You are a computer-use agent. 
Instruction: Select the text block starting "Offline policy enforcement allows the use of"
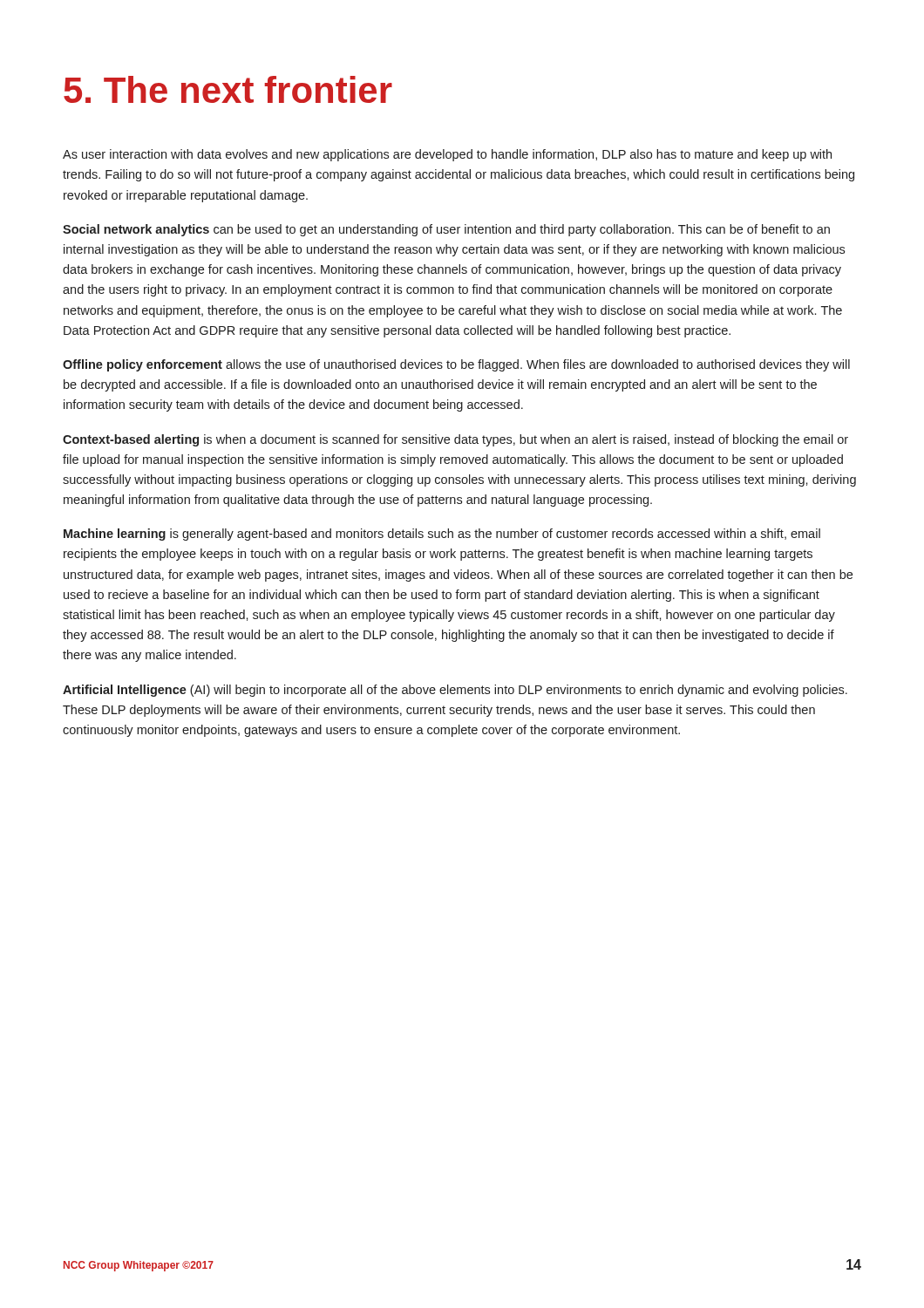[457, 385]
